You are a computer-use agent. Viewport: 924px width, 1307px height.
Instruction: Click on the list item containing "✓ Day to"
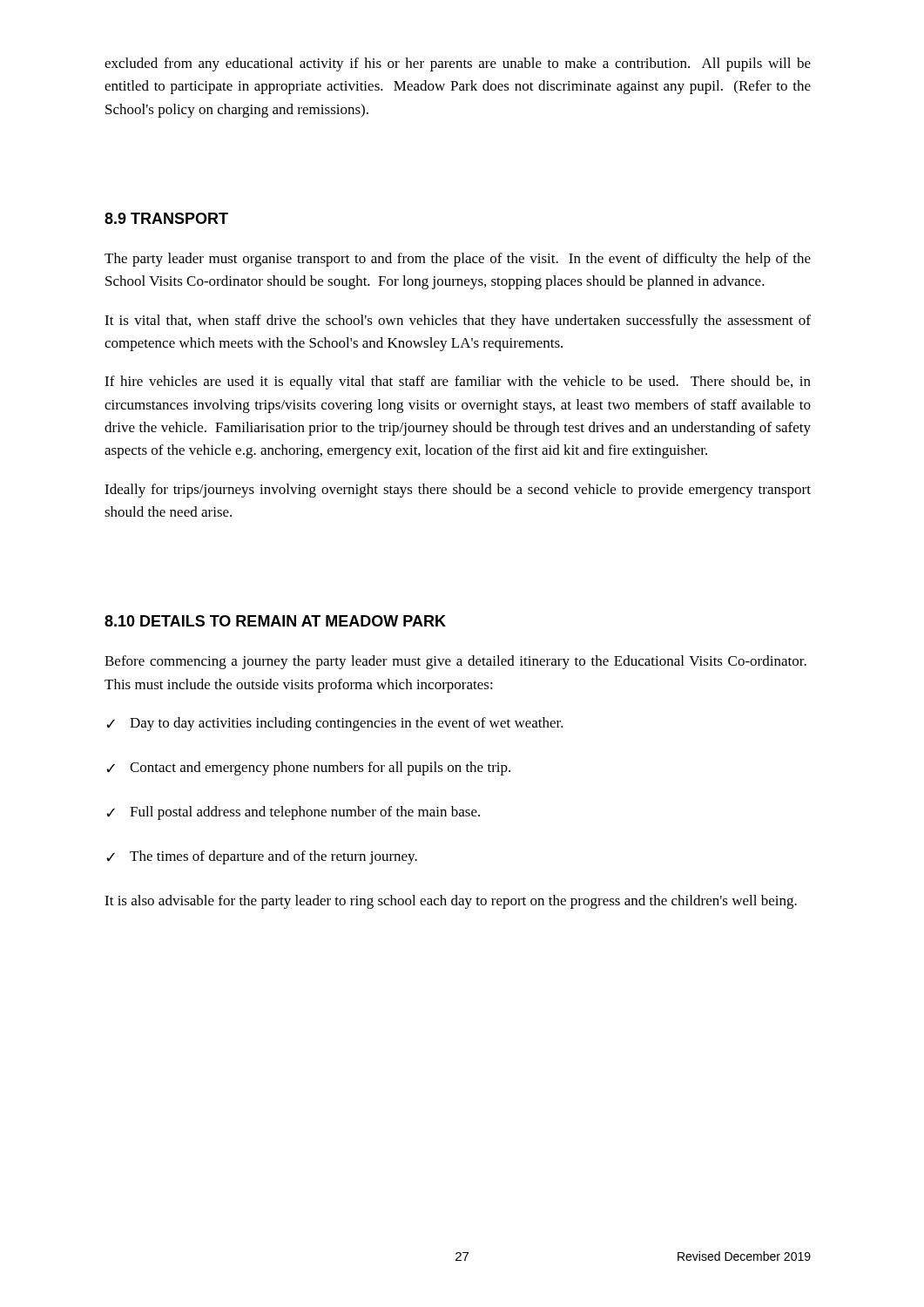pos(458,725)
